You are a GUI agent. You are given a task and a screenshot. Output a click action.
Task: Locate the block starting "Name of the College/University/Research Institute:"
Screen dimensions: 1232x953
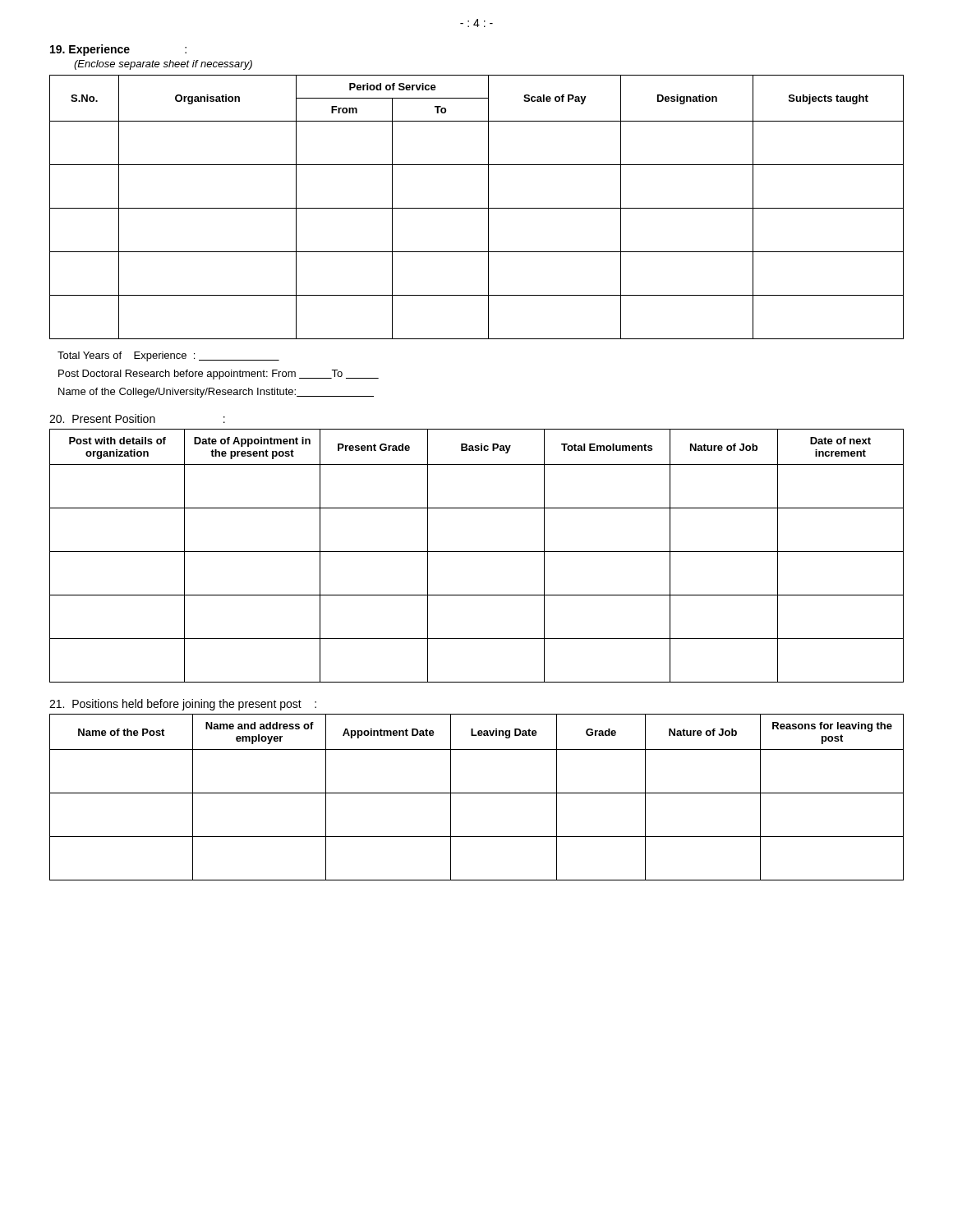[216, 391]
